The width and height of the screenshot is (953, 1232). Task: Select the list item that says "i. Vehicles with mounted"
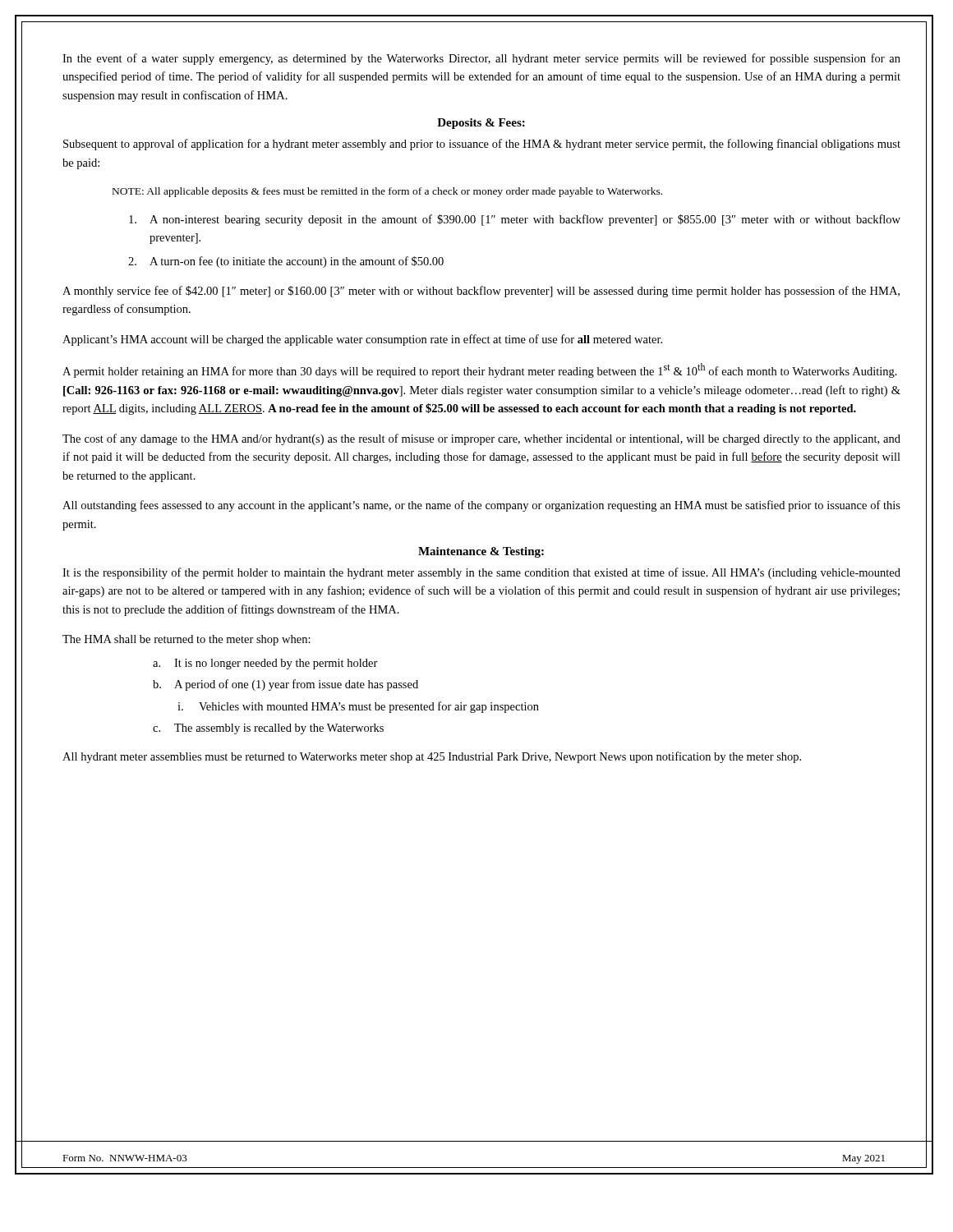[x=358, y=706]
